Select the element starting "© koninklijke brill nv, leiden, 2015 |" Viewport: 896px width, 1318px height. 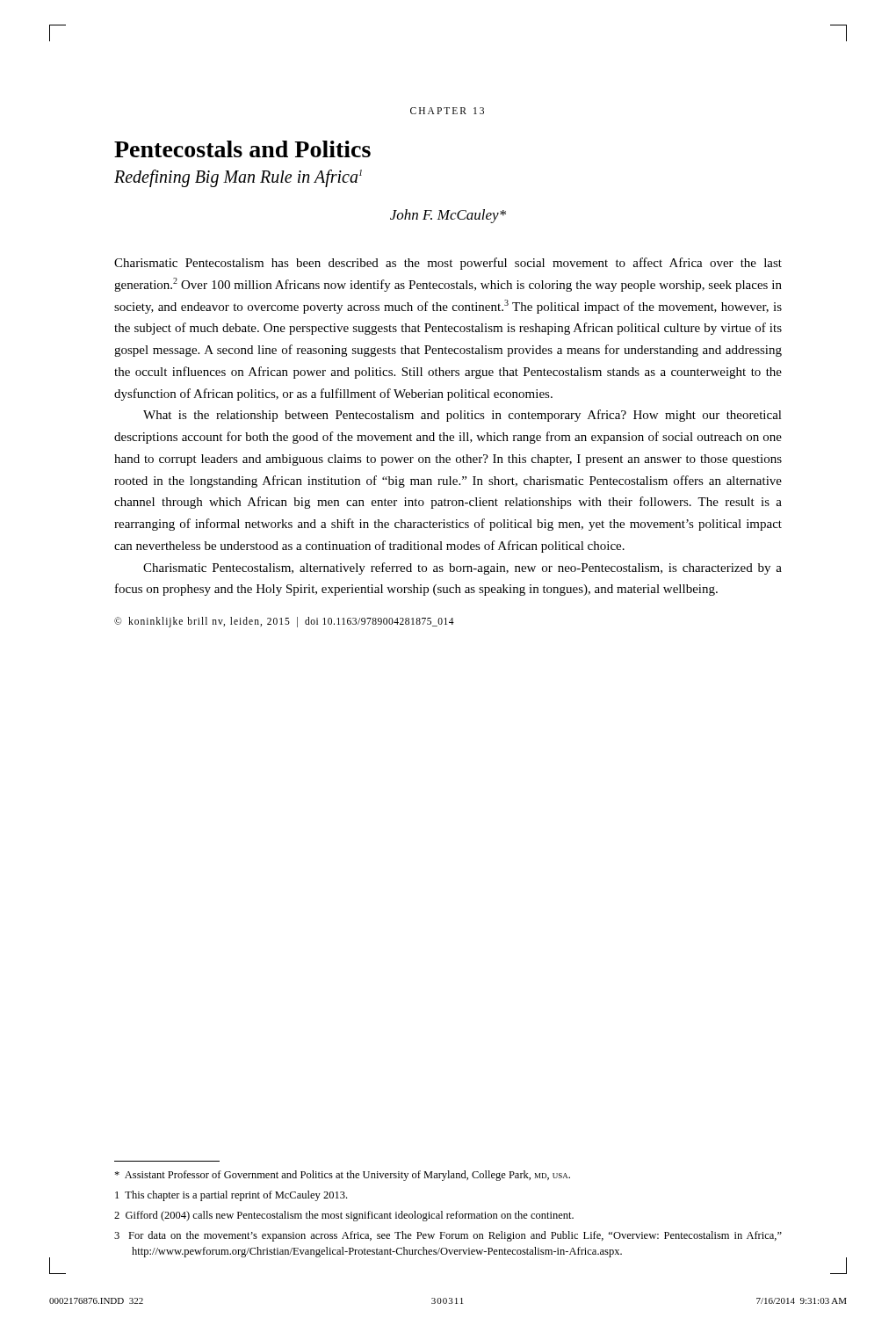click(284, 621)
